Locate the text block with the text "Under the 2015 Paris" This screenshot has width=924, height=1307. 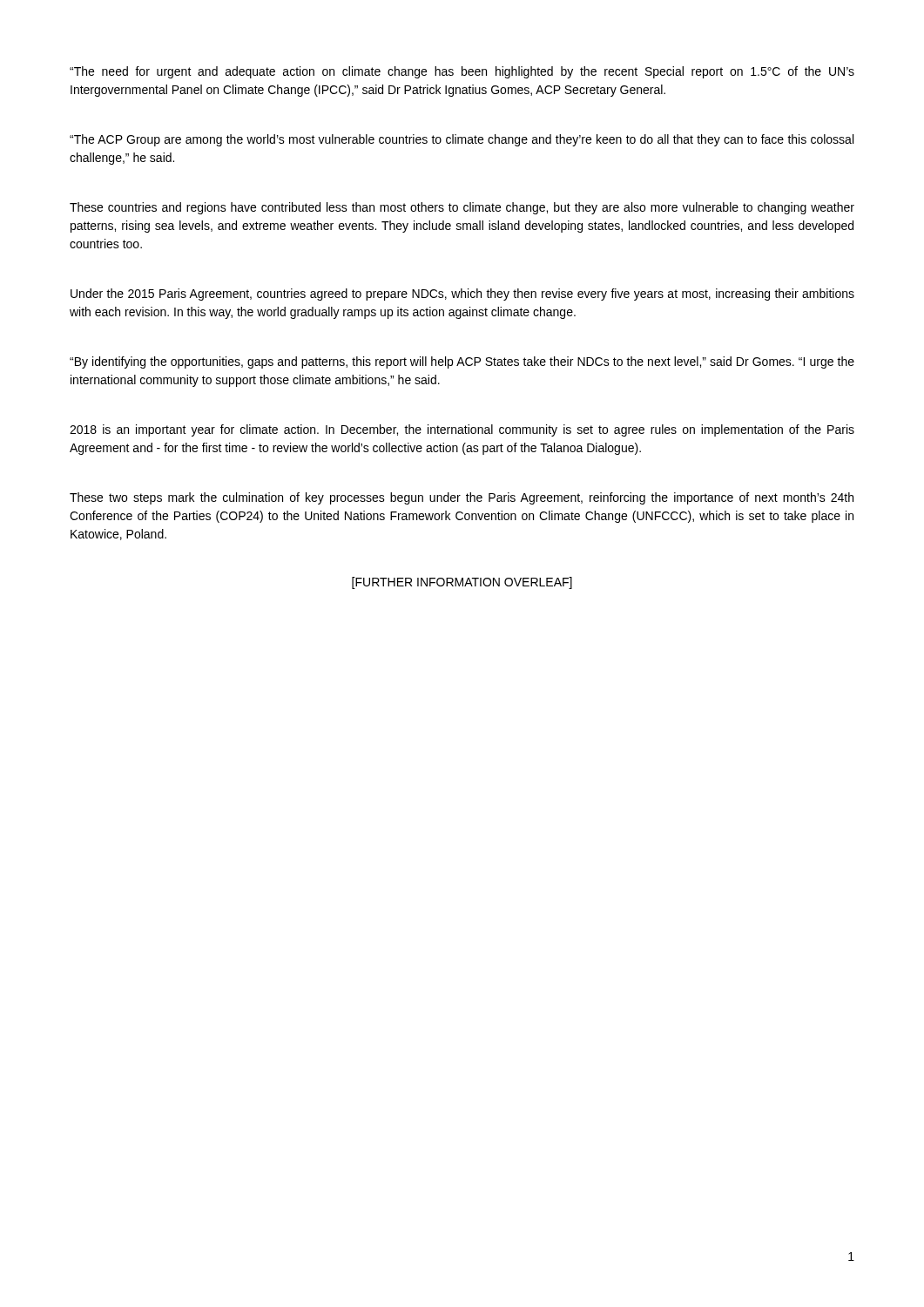point(462,303)
